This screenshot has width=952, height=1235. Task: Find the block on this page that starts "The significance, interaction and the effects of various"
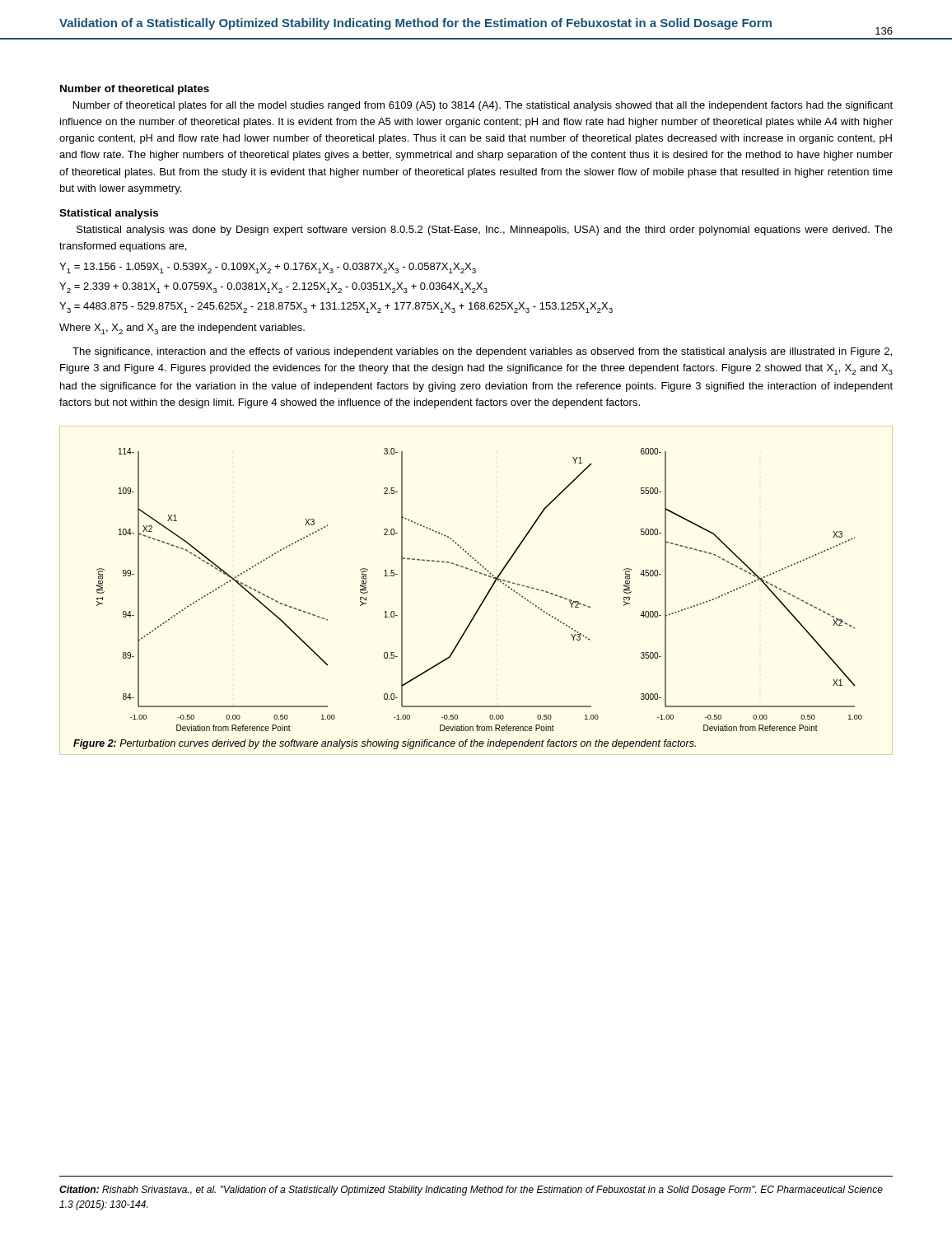pos(476,377)
